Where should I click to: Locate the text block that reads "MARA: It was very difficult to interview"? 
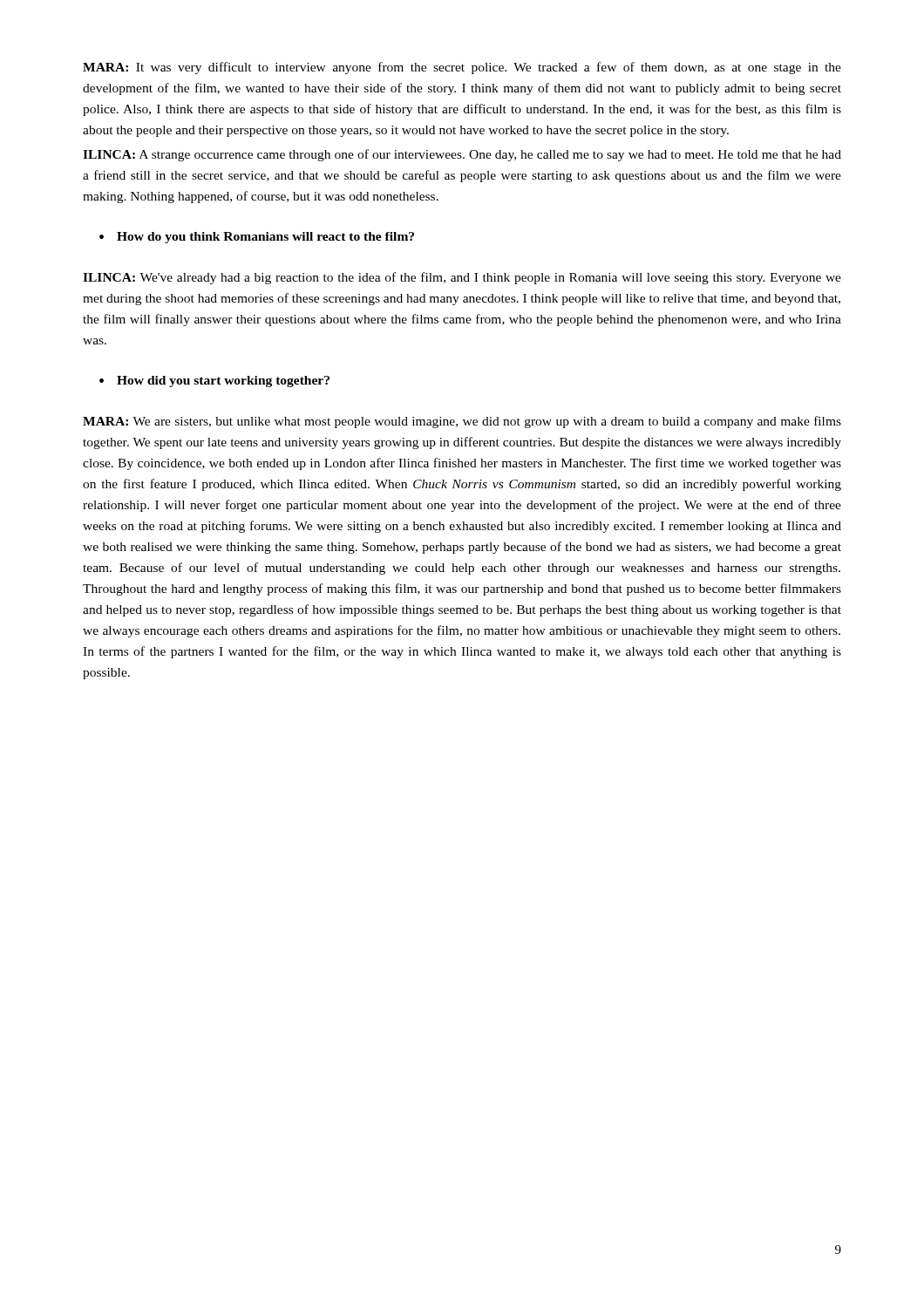click(462, 98)
